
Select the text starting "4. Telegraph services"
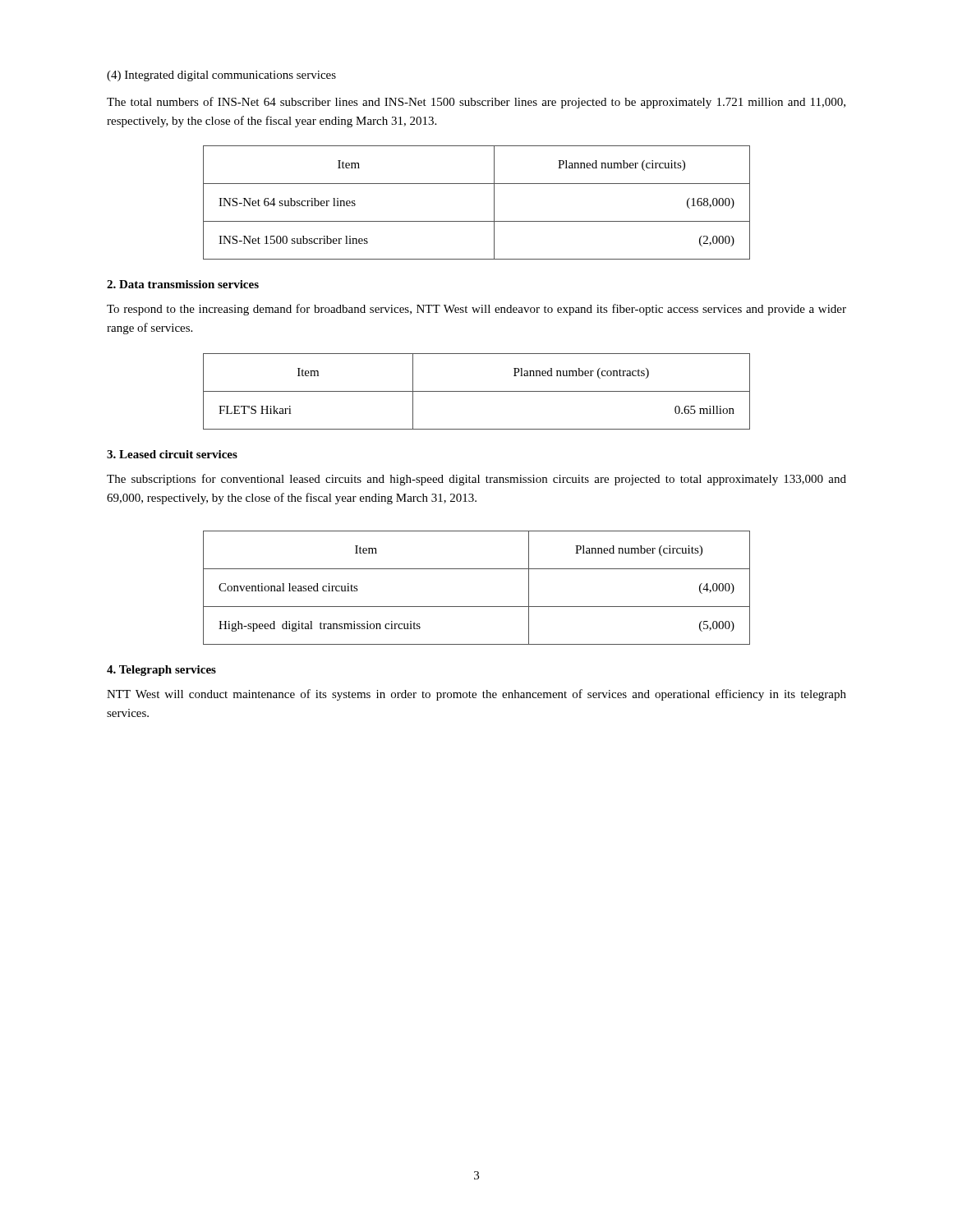coord(161,669)
